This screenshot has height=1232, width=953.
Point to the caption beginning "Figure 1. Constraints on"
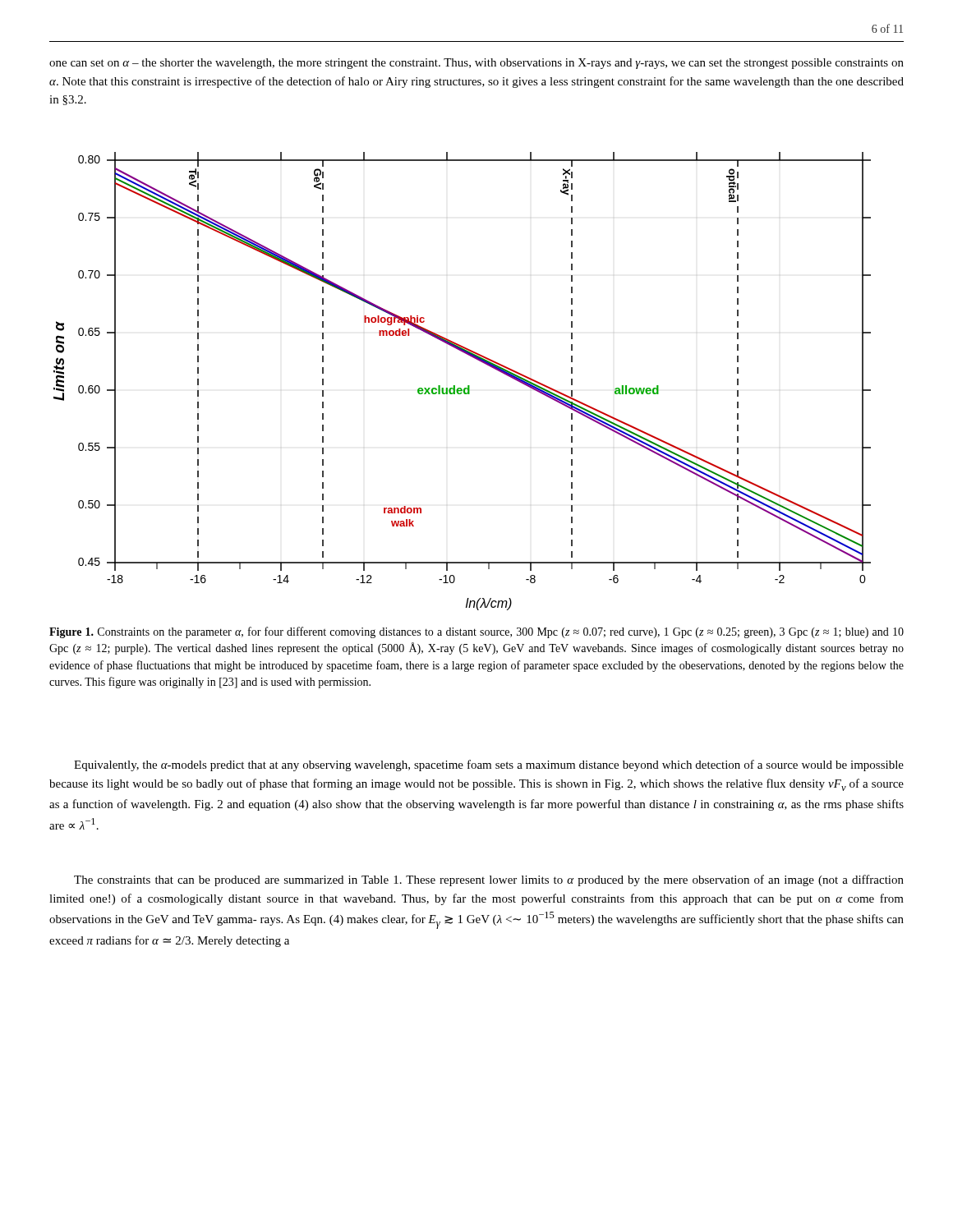(x=476, y=657)
